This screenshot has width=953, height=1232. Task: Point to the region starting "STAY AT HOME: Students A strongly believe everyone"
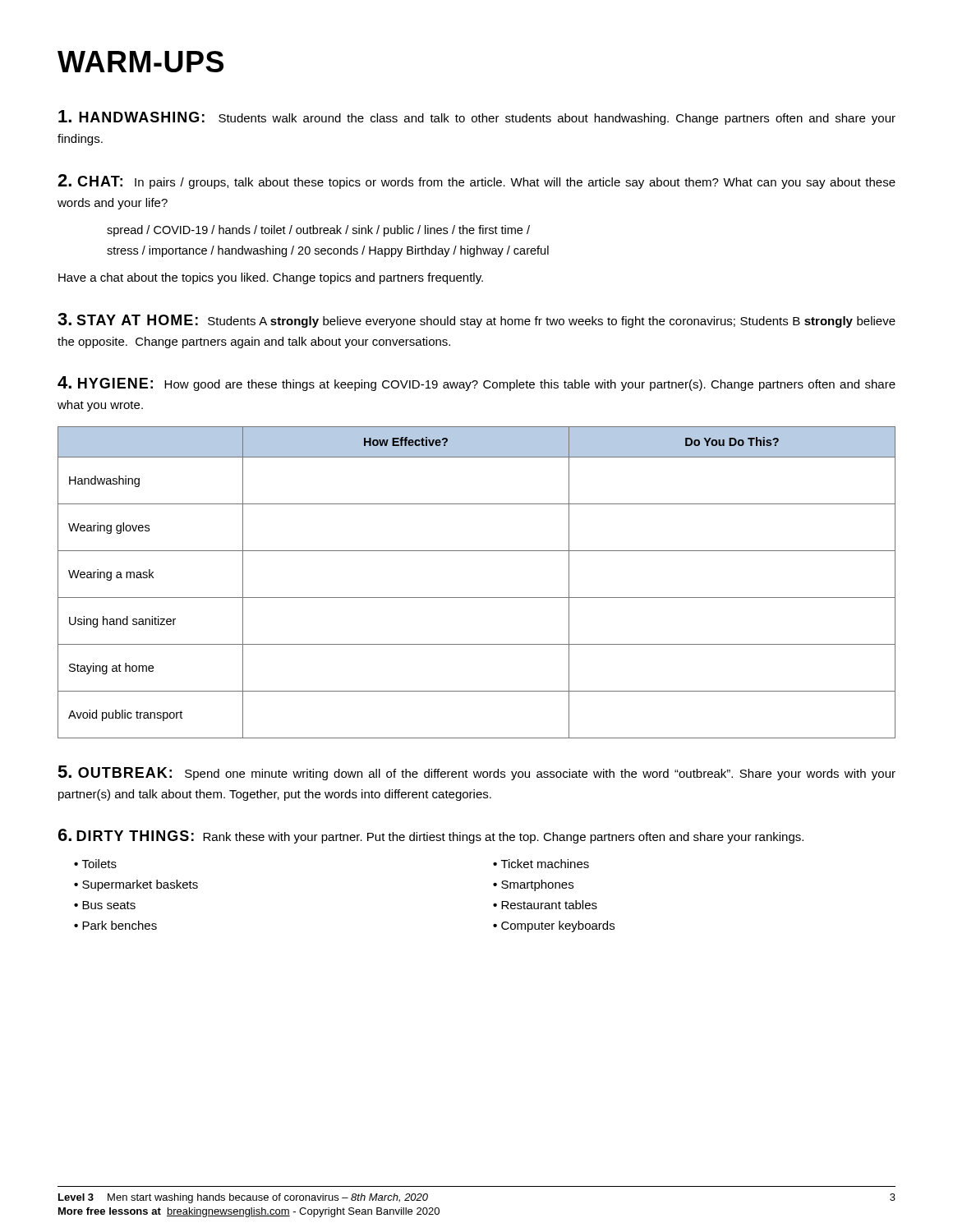click(476, 328)
